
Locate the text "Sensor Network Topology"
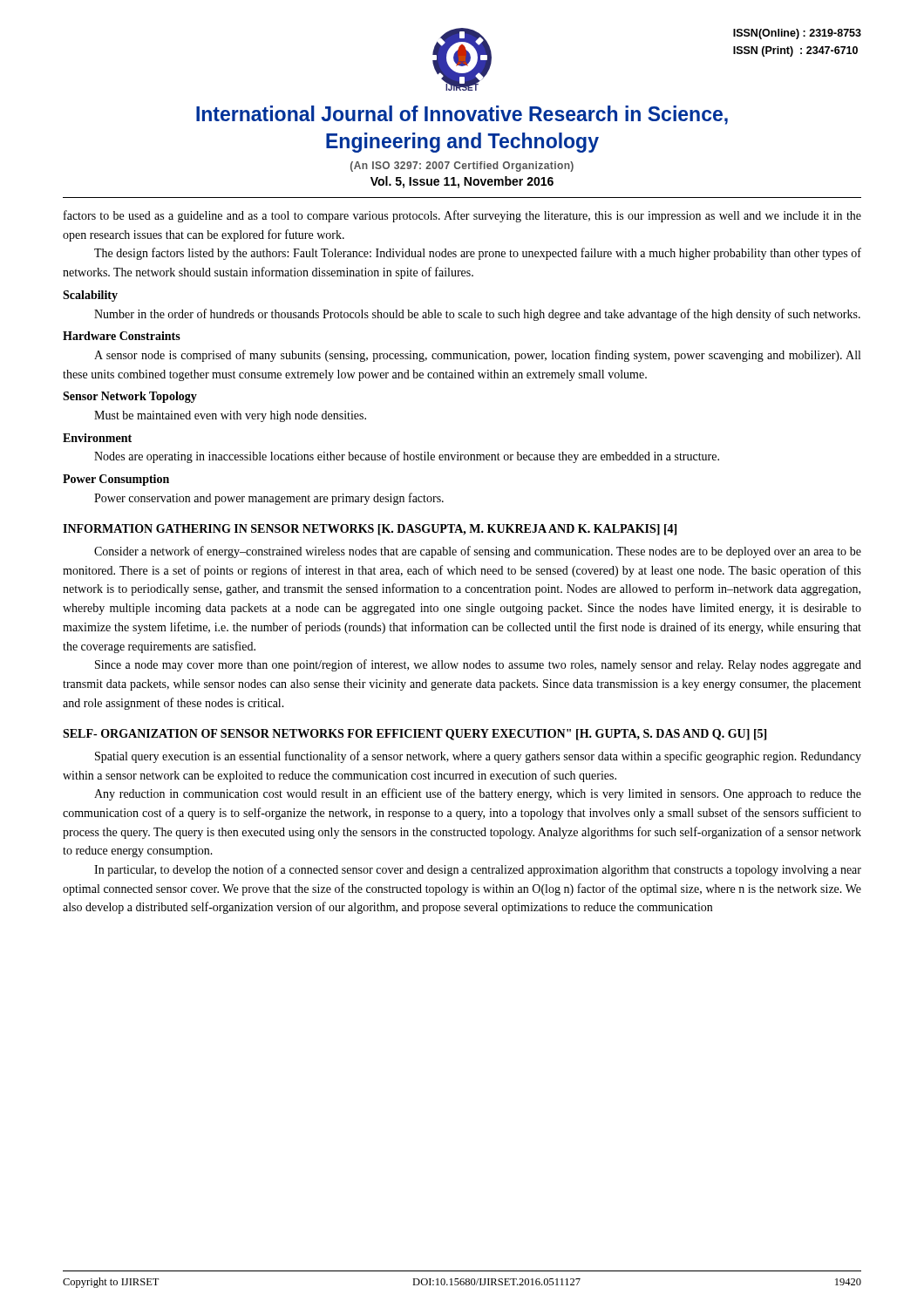point(130,397)
